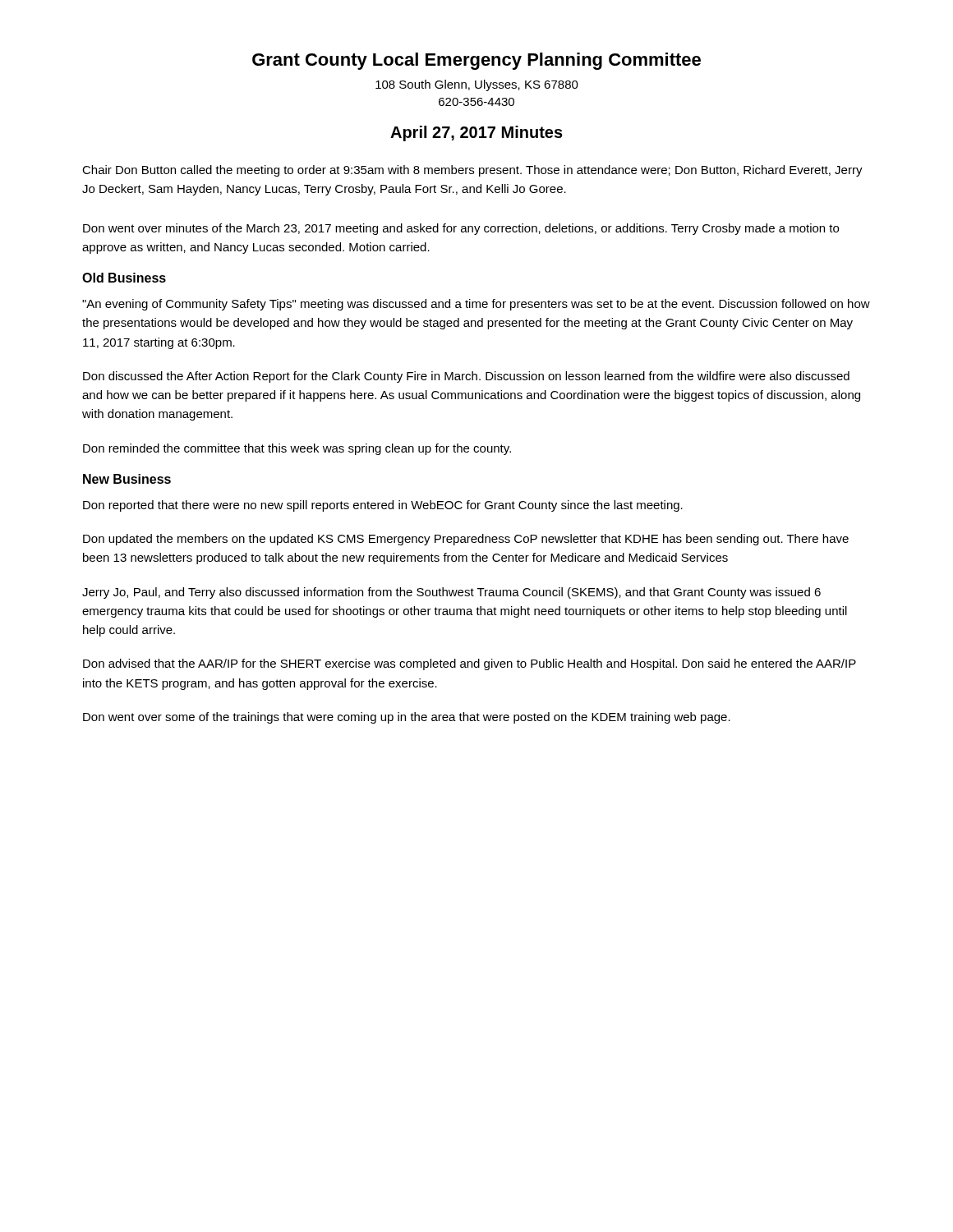
Task: Select the text block containing ""An evening of Community Safety"
Action: [x=476, y=323]
